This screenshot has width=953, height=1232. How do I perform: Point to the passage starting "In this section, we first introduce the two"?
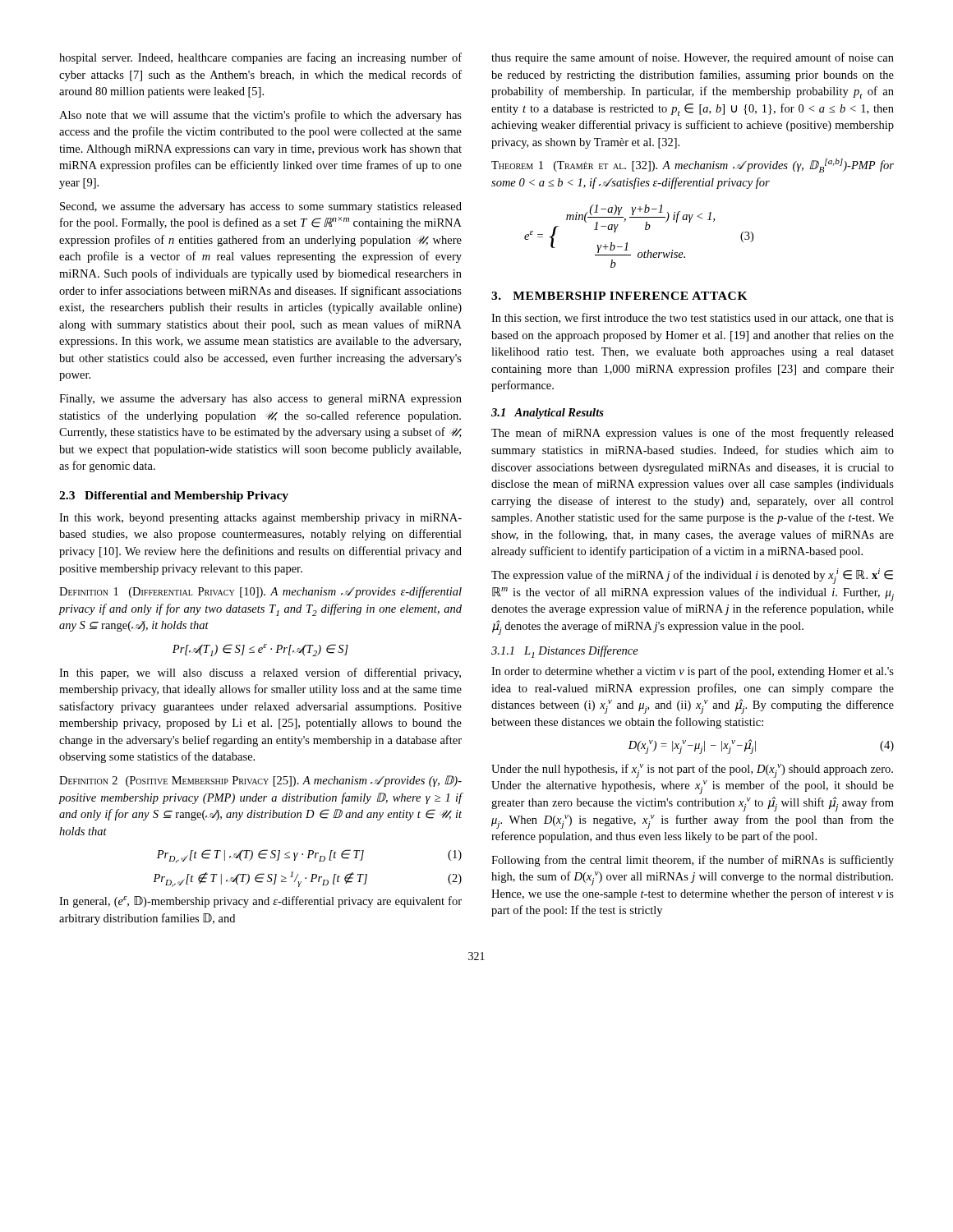pyautogui.click(x=693, y=352)
